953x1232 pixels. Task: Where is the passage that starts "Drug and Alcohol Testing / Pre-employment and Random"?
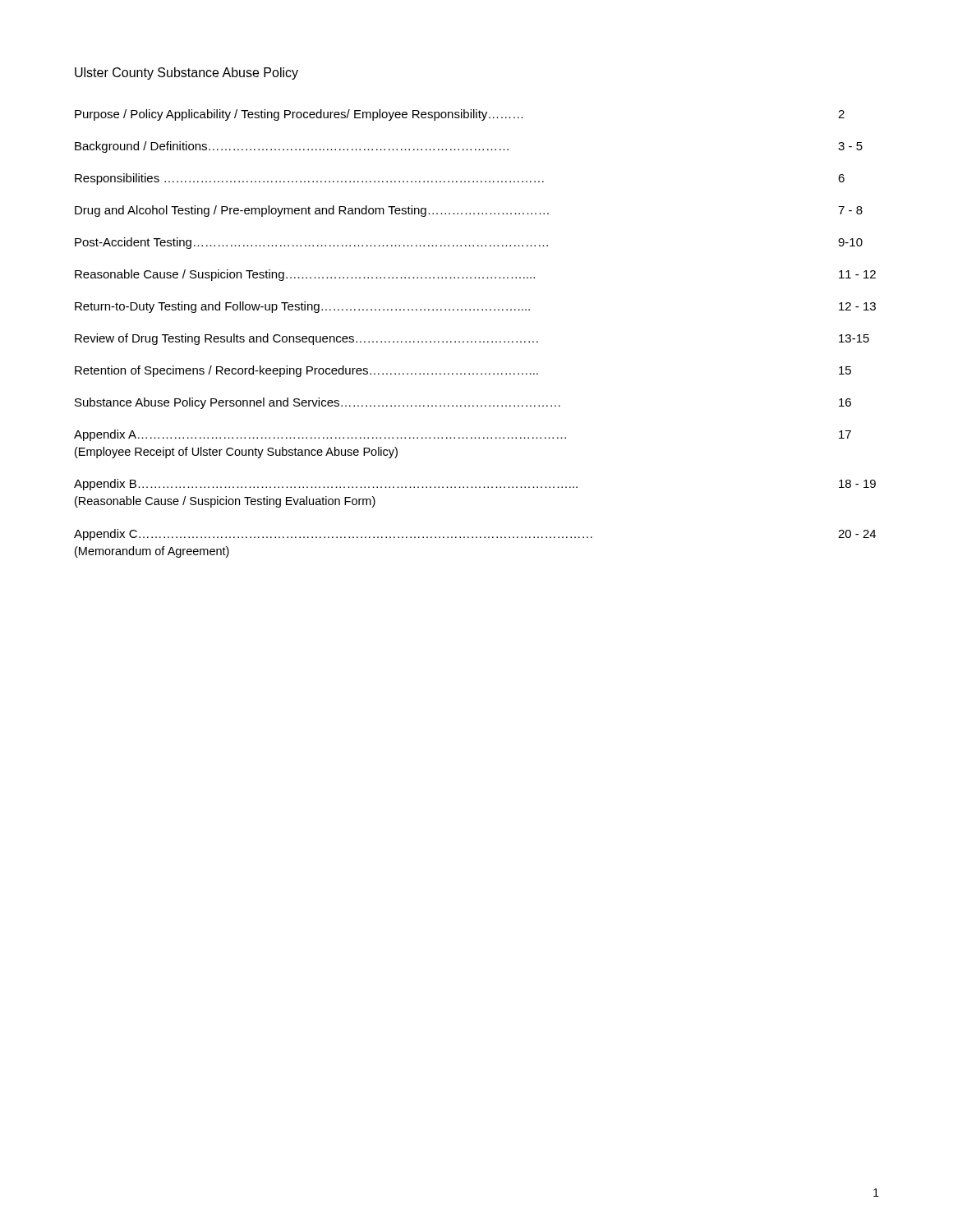[x=476, y=210]
